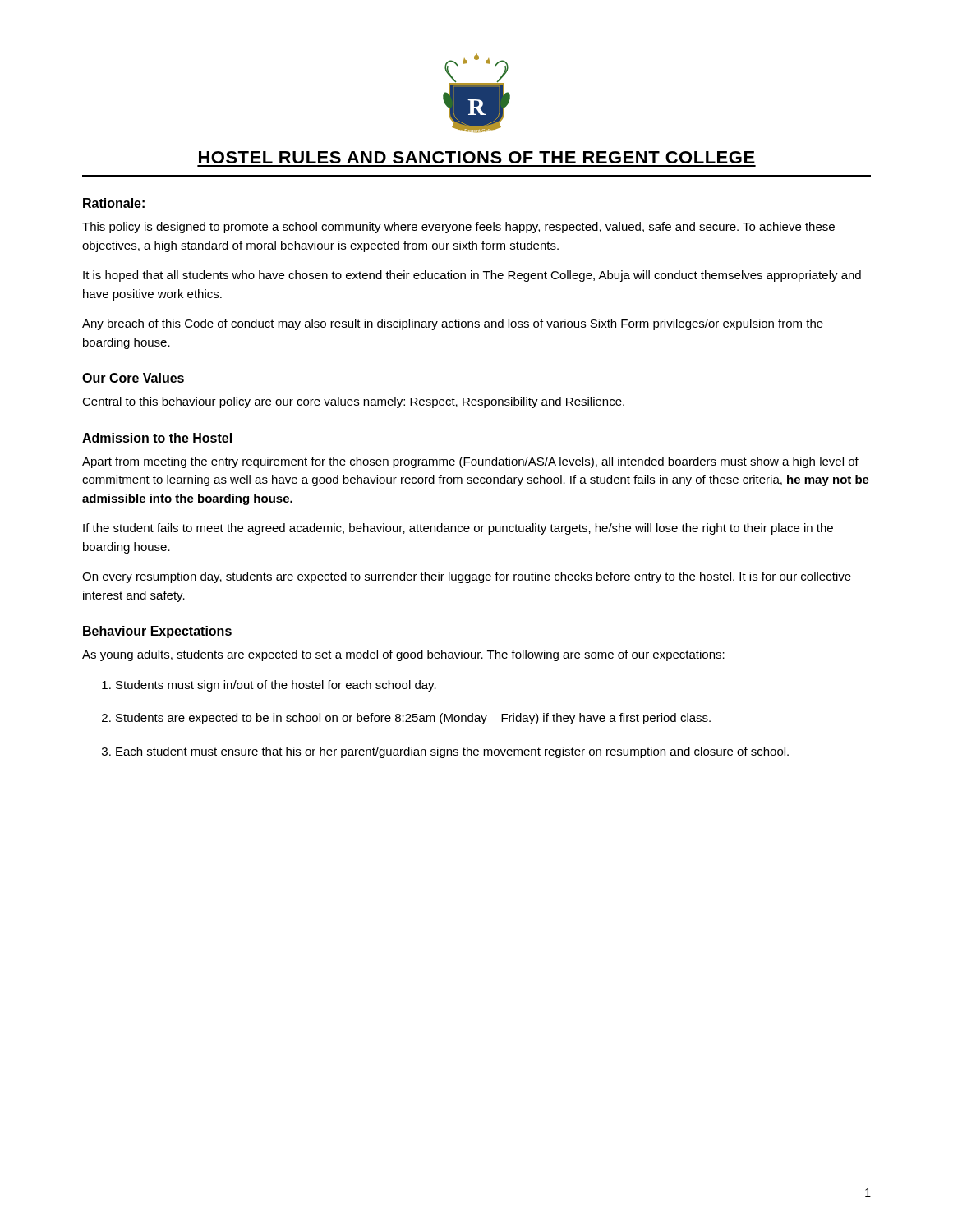Locate the logo

[x=476, y=96]
